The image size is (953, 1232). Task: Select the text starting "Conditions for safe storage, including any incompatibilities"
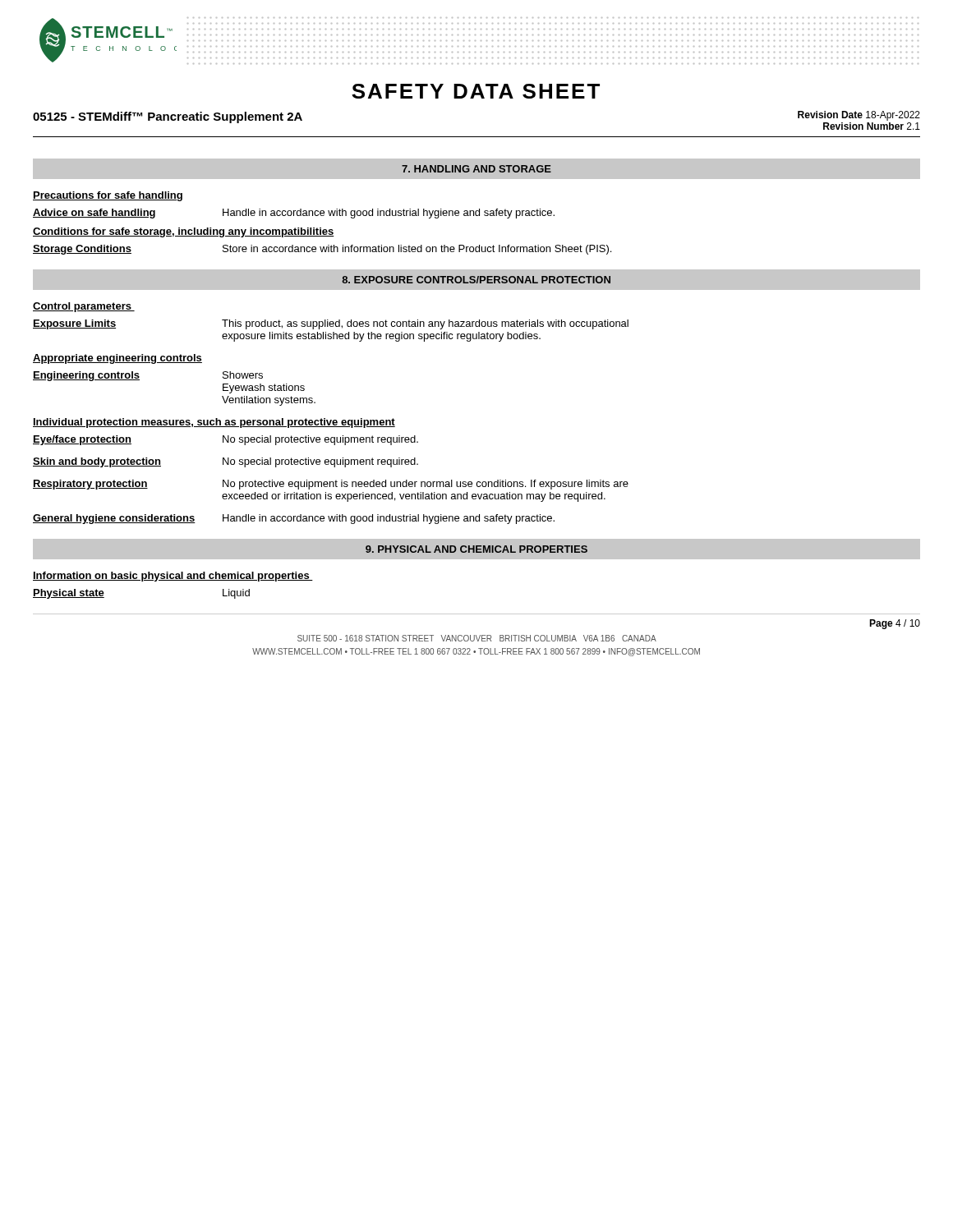pyautogui.click(x=183, y=231)
